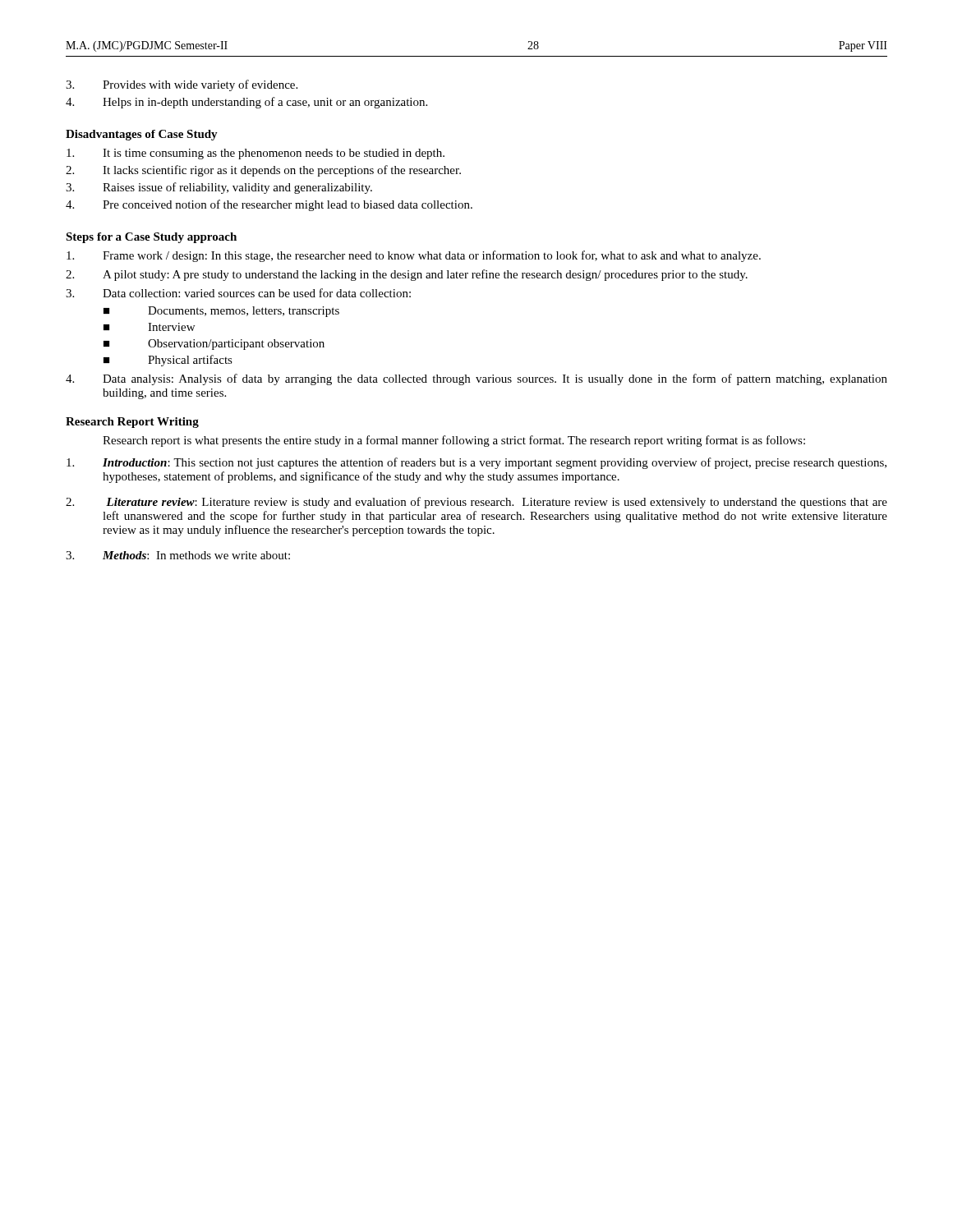The image size is (953, 1232).
Task: Point to "■ Physical artifacts"
Action: point(149,360)
